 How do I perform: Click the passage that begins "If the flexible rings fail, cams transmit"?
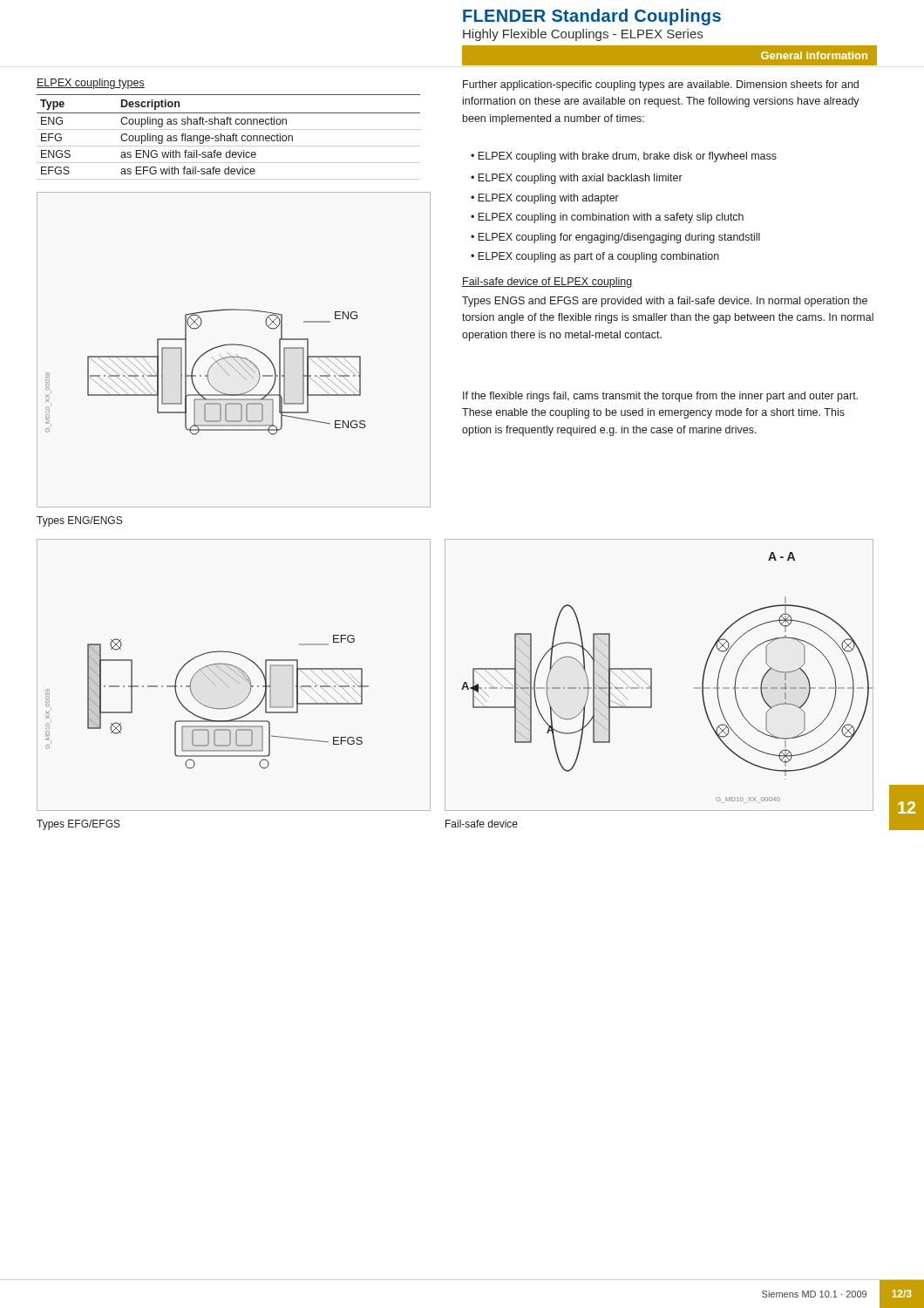point(660,413)
